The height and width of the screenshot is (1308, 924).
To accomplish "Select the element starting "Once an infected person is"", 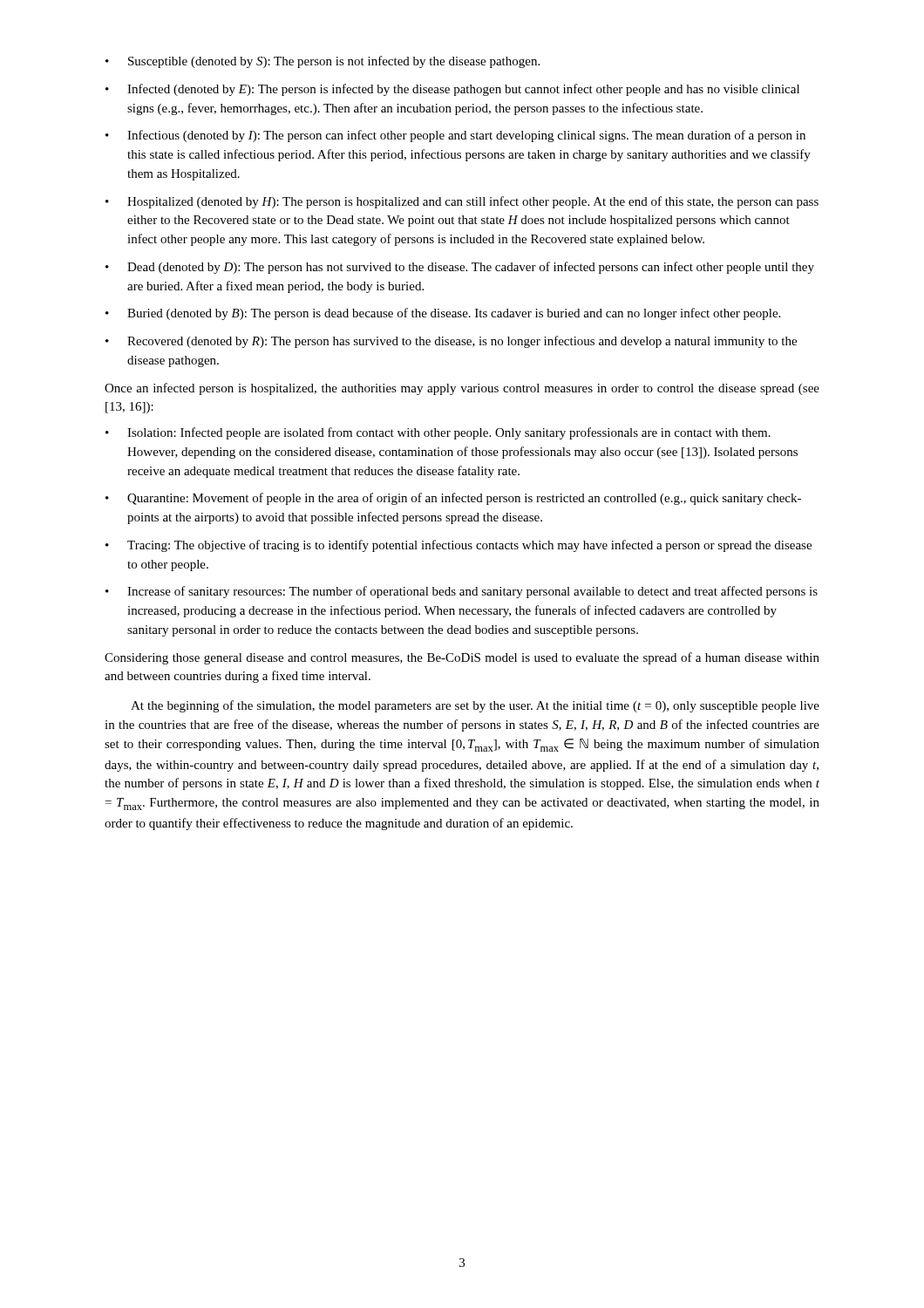I will [x=462, y=397].
